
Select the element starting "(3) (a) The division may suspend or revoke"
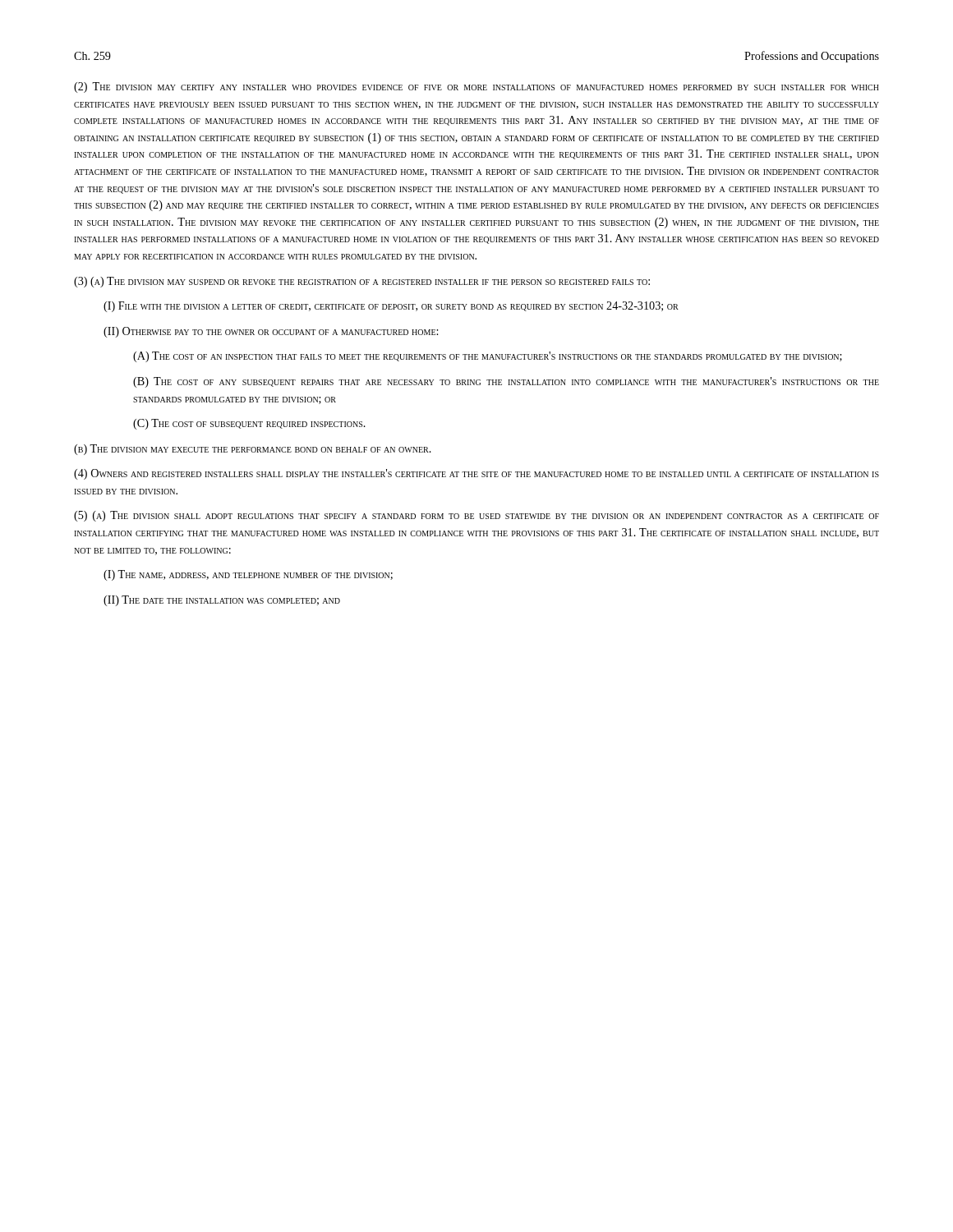[362, 281]
